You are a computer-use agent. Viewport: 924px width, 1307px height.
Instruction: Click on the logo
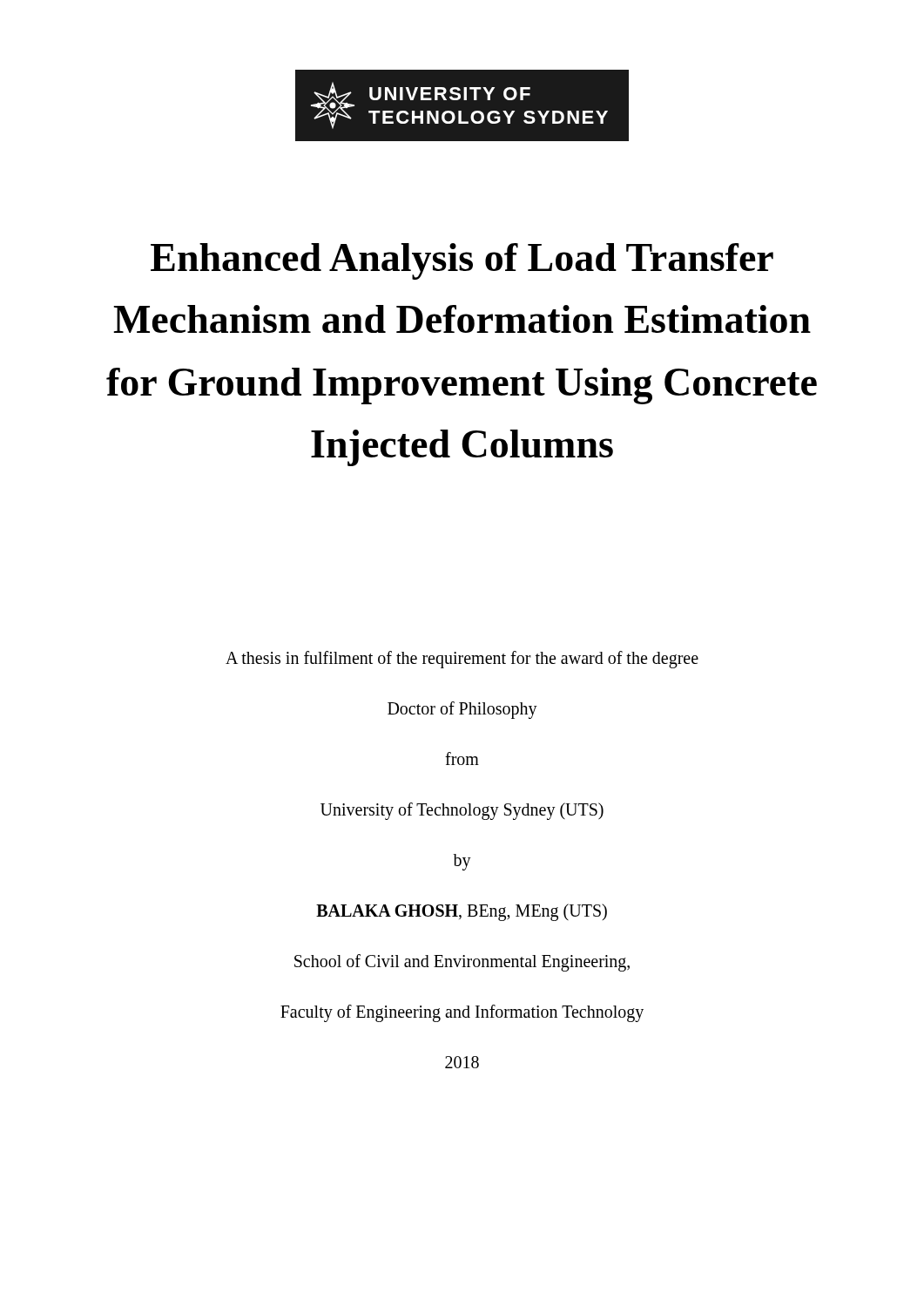pyautogui.click(x=462, y=105)
